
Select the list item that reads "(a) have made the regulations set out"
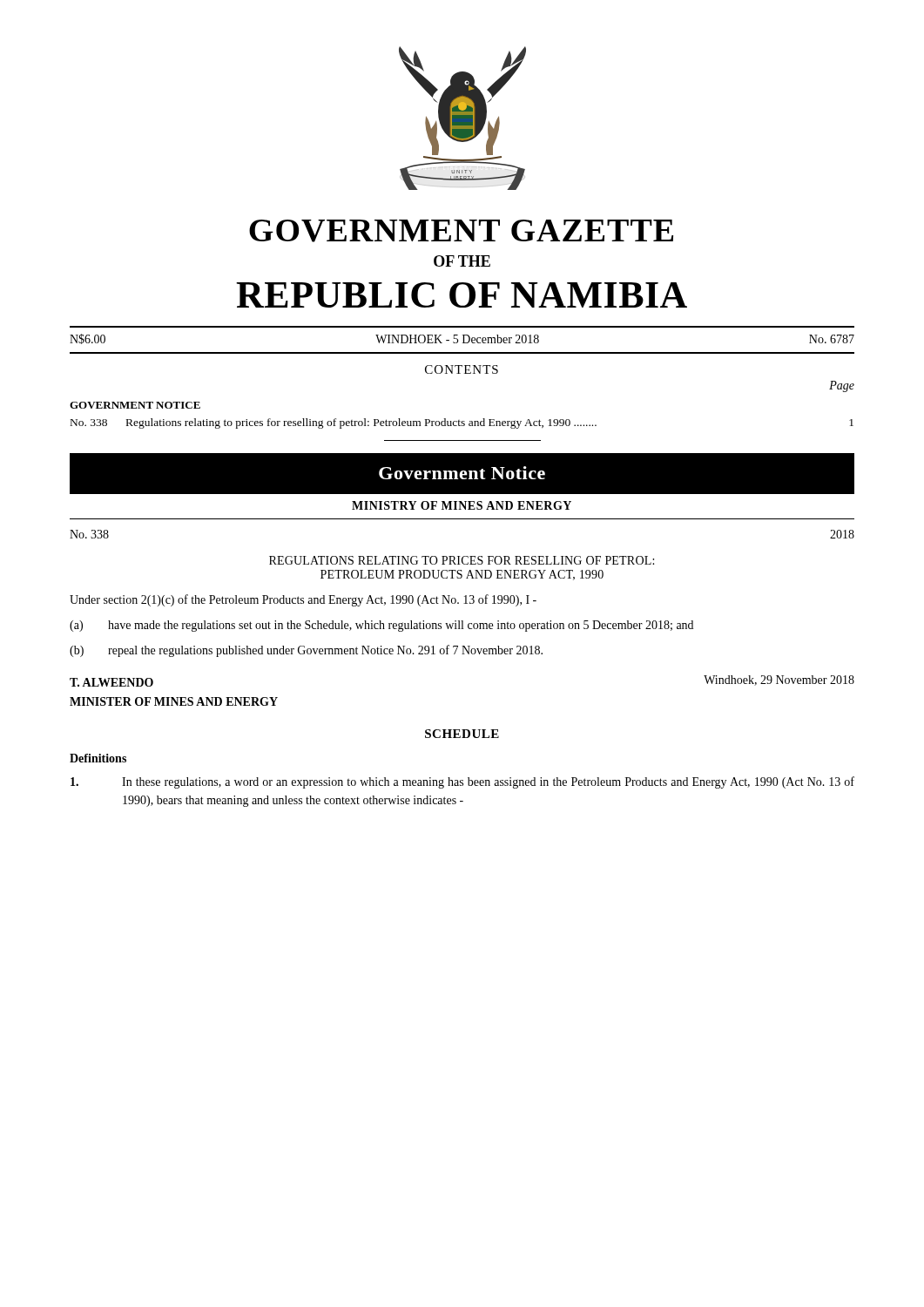click(x=462, y=625)
